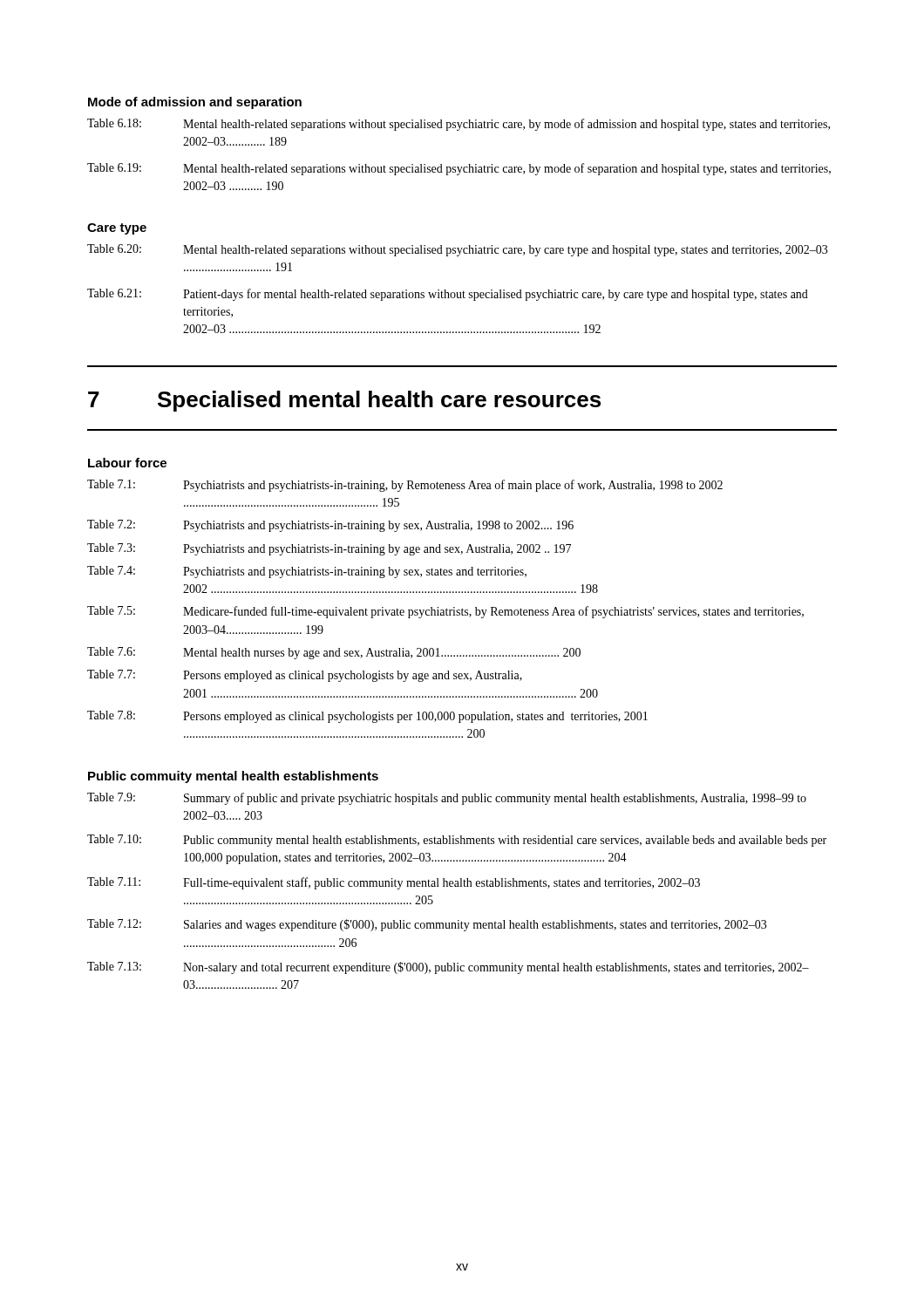Find the block starting "Labour force"

pyautogui.click(x=127, y=462)
